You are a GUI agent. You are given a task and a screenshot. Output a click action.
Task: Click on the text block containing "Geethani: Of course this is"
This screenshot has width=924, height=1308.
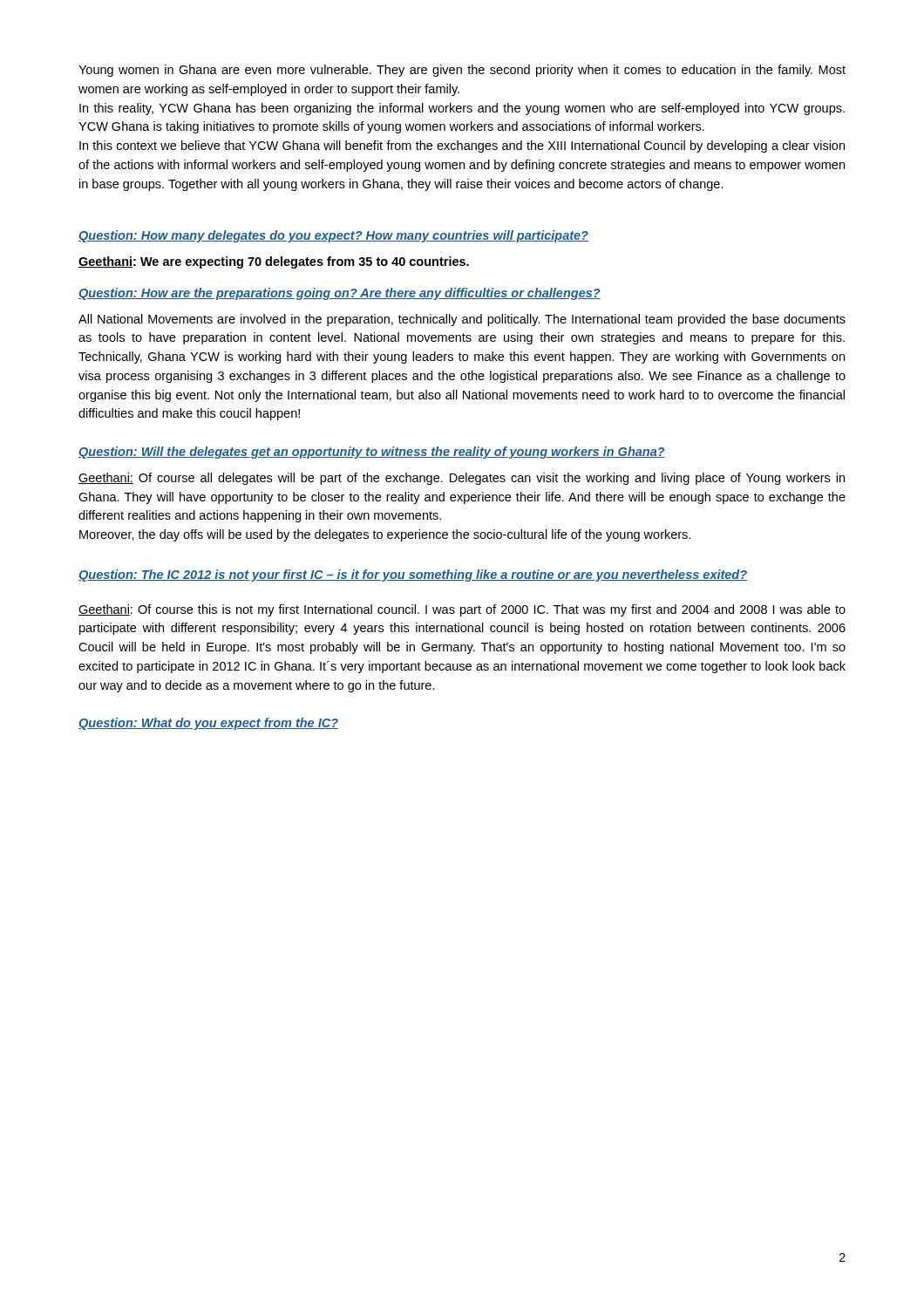pyautogui.click(x=462, y=648)
